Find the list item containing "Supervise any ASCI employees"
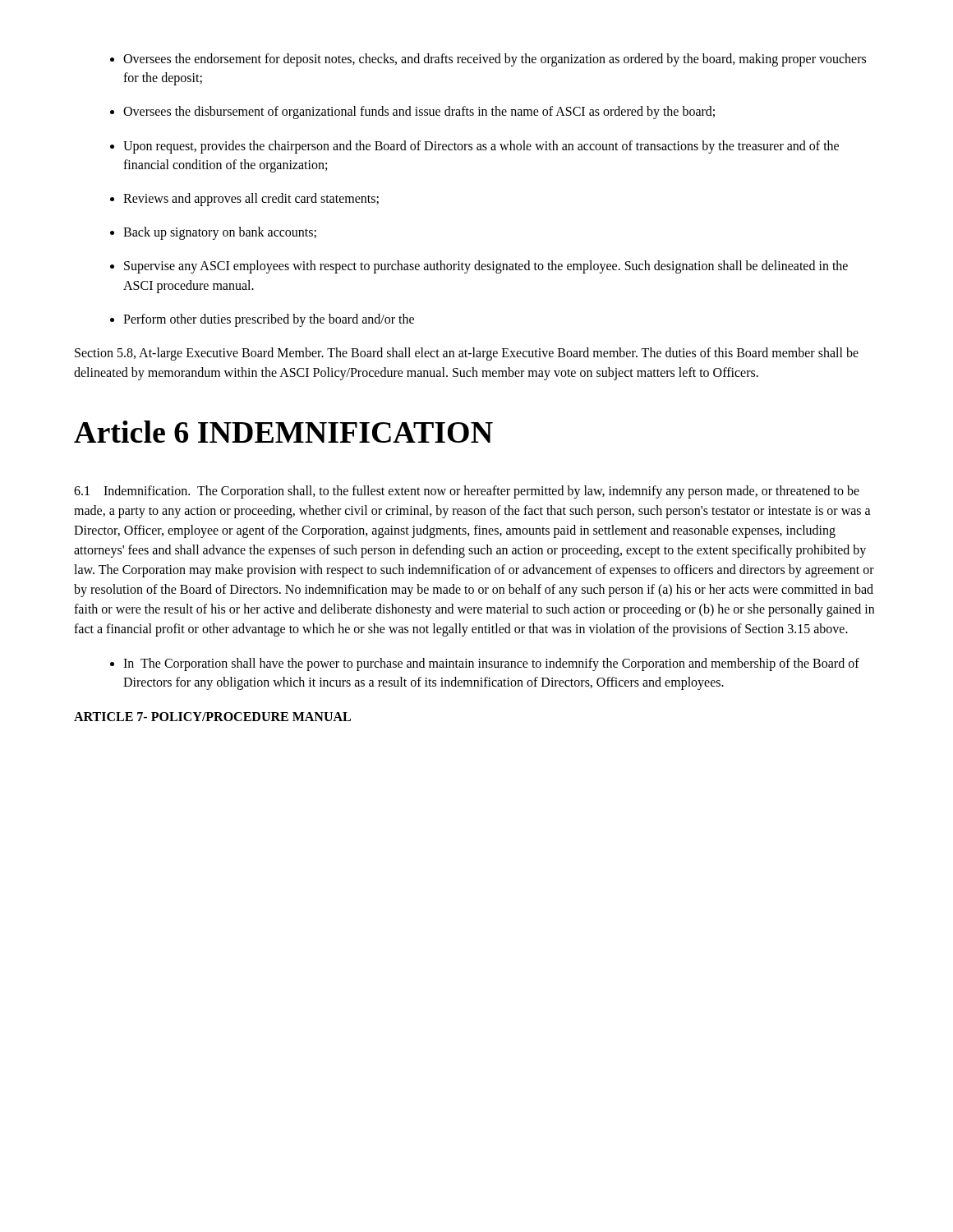The image size is (953, 1232). tap(486, 275)
